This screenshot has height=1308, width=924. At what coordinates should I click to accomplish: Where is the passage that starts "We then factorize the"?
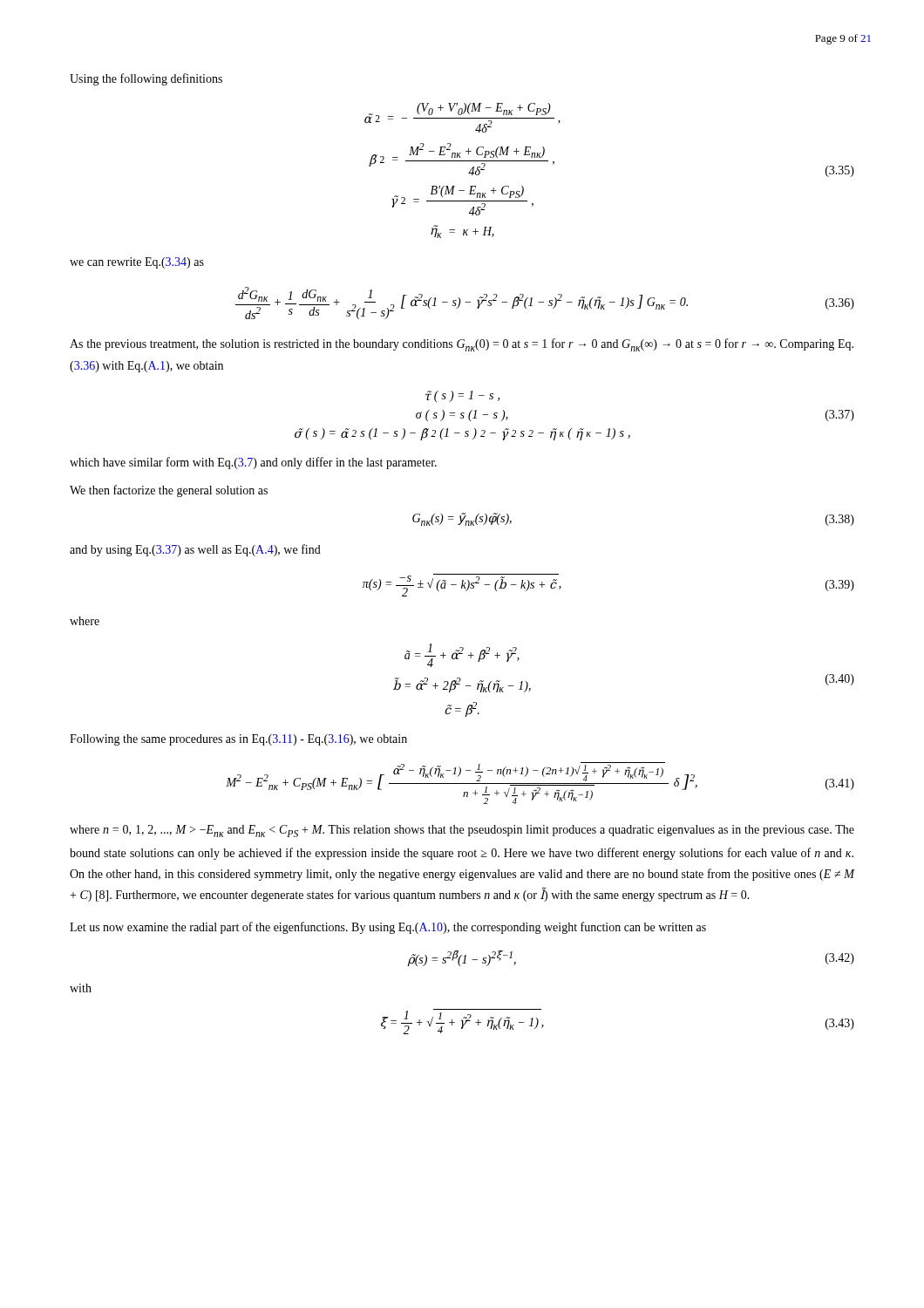coord(169,490)
